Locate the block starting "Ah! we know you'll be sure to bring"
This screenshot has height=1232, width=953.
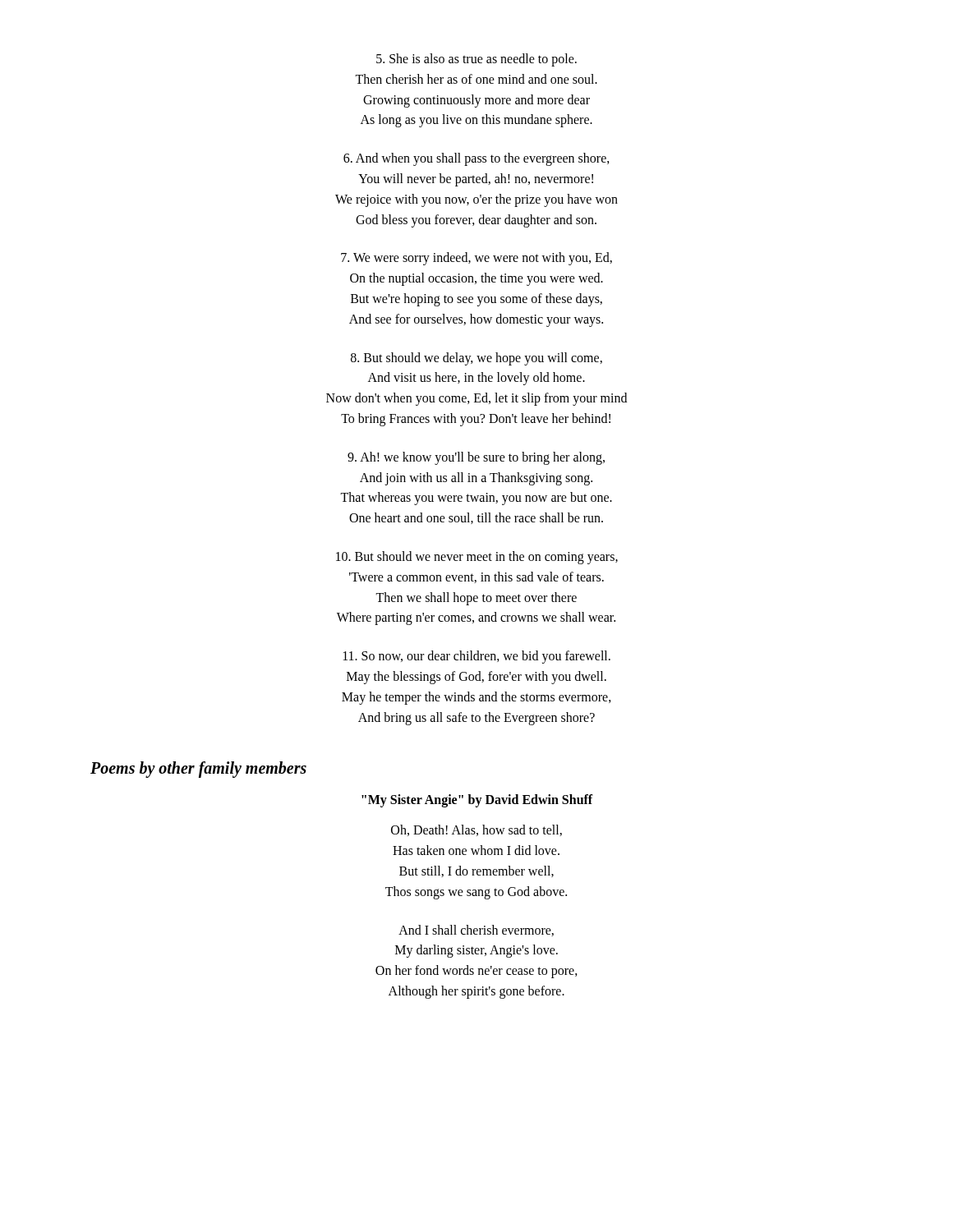coord(476,487)
